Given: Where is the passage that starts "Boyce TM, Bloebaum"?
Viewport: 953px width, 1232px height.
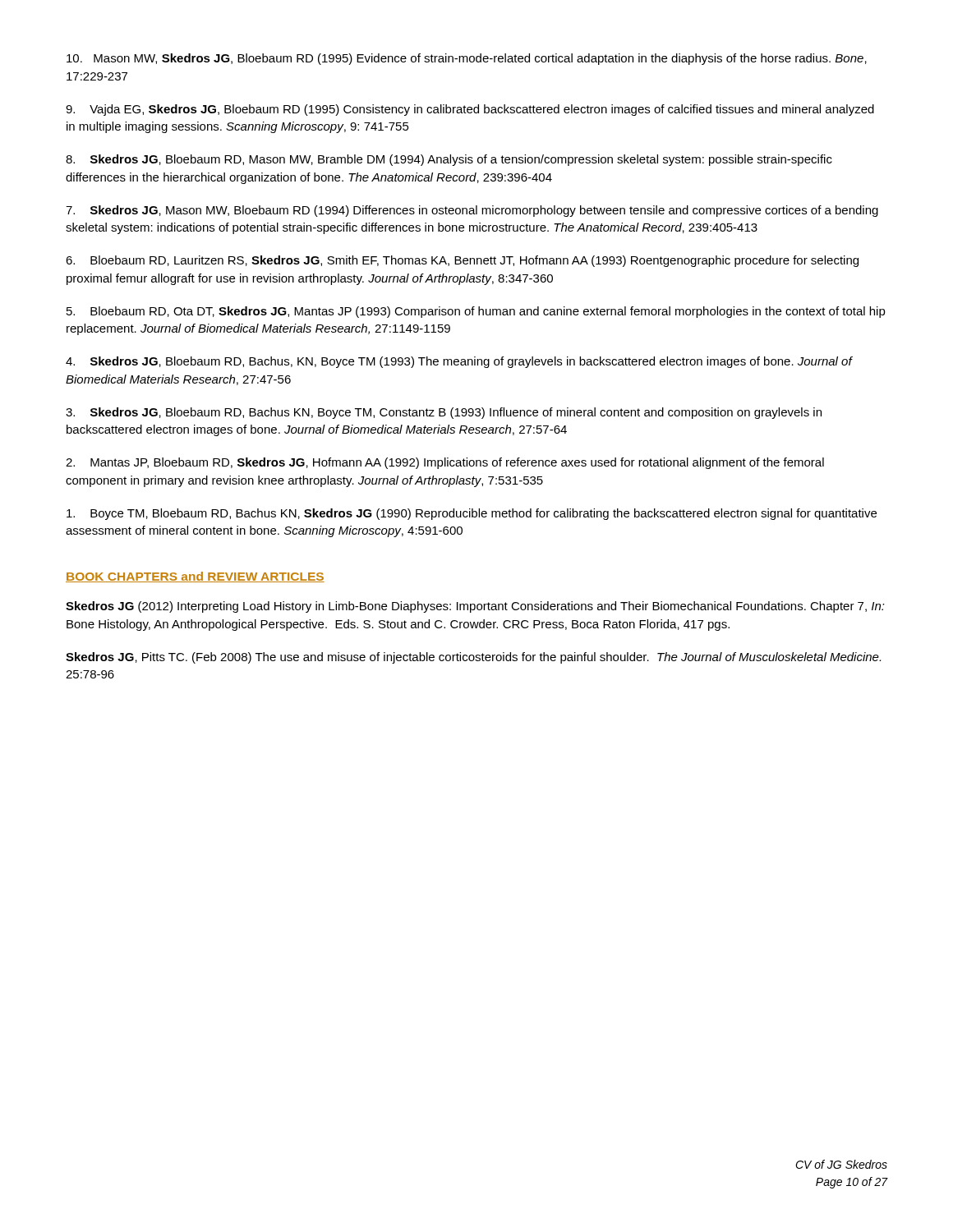Looking at the screenshot, I should 471,521.
